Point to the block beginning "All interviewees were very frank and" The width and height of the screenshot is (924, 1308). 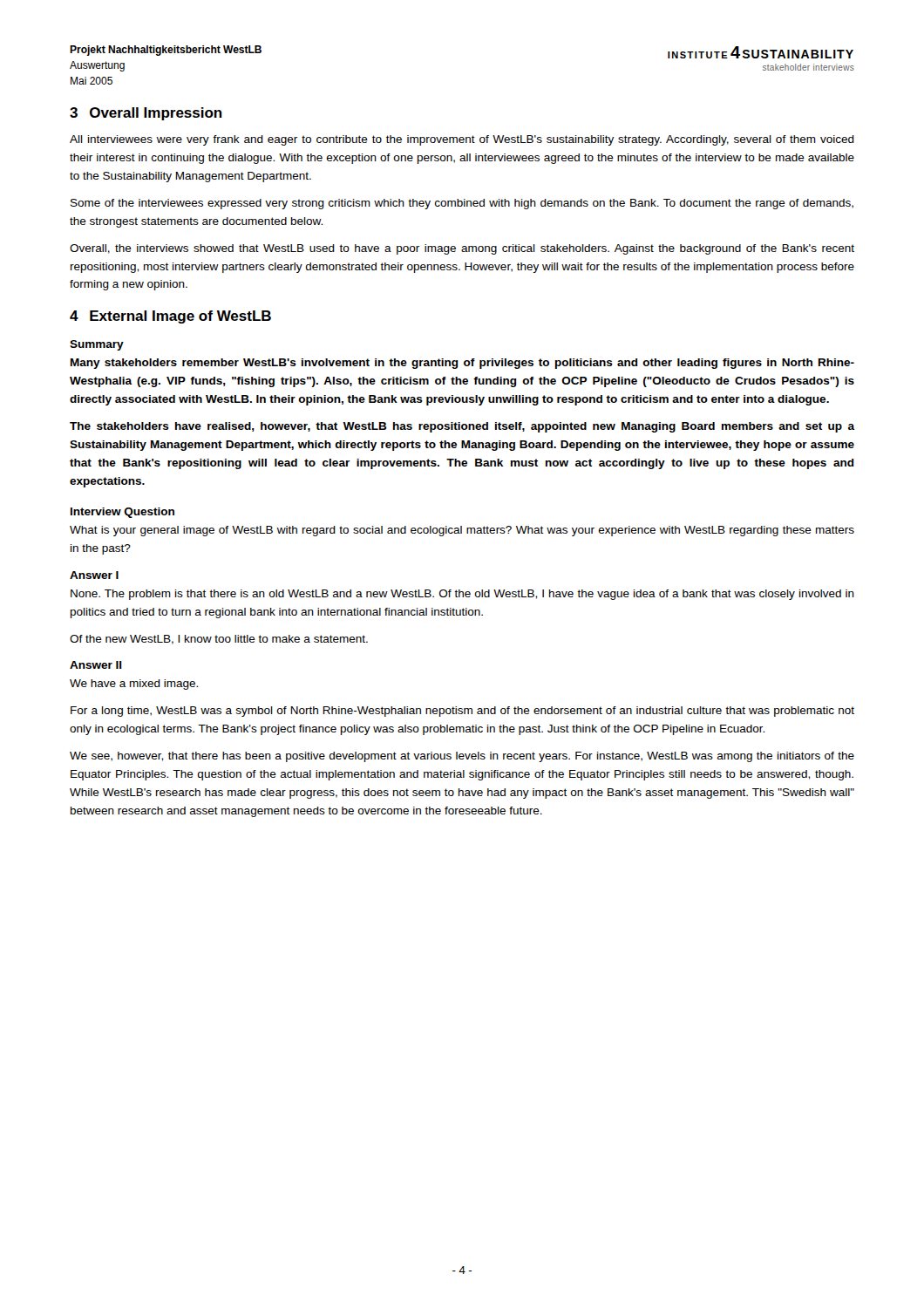pyautogui.click(x=462, y=157)
